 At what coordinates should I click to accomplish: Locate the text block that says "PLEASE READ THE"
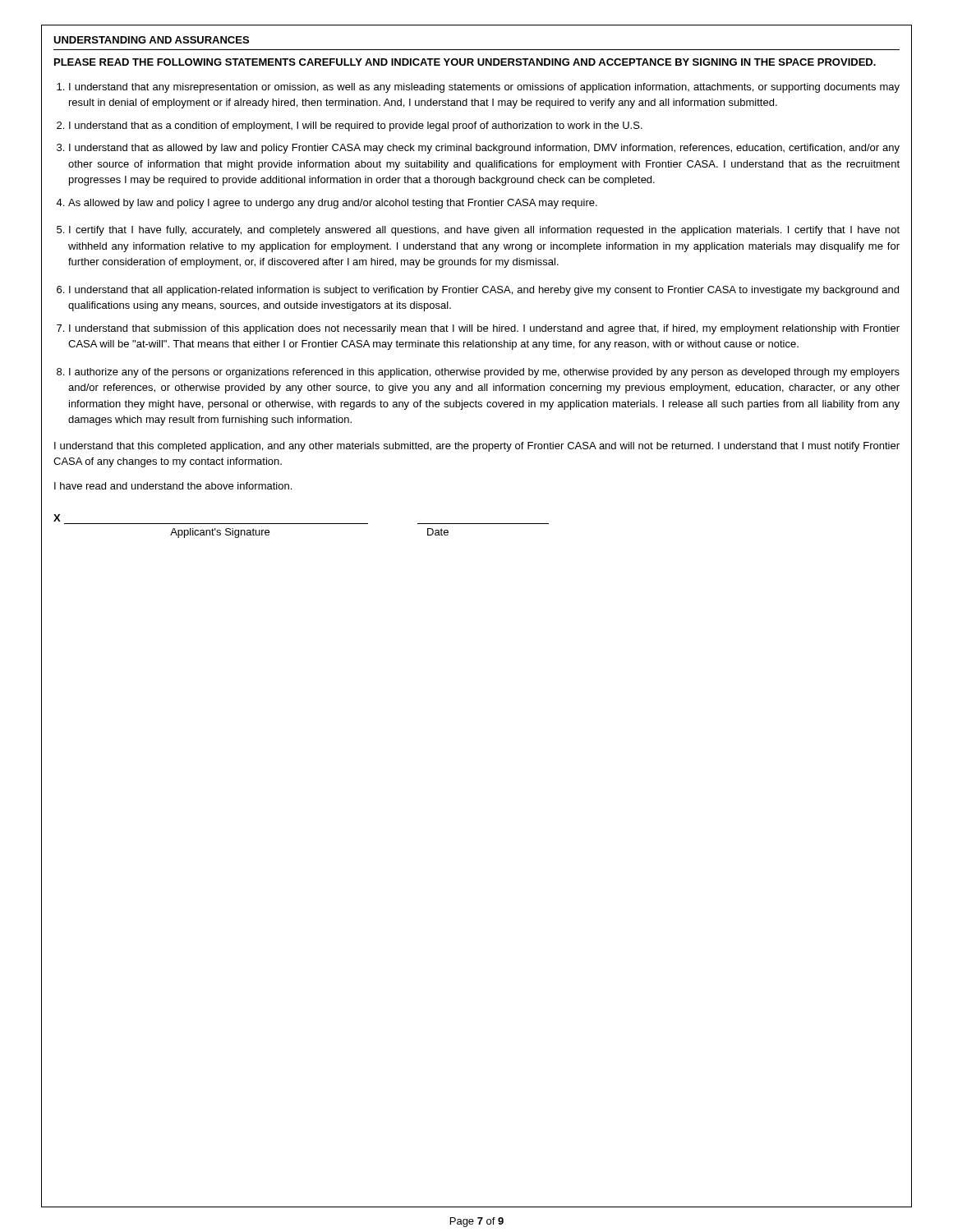coord(465,62)
